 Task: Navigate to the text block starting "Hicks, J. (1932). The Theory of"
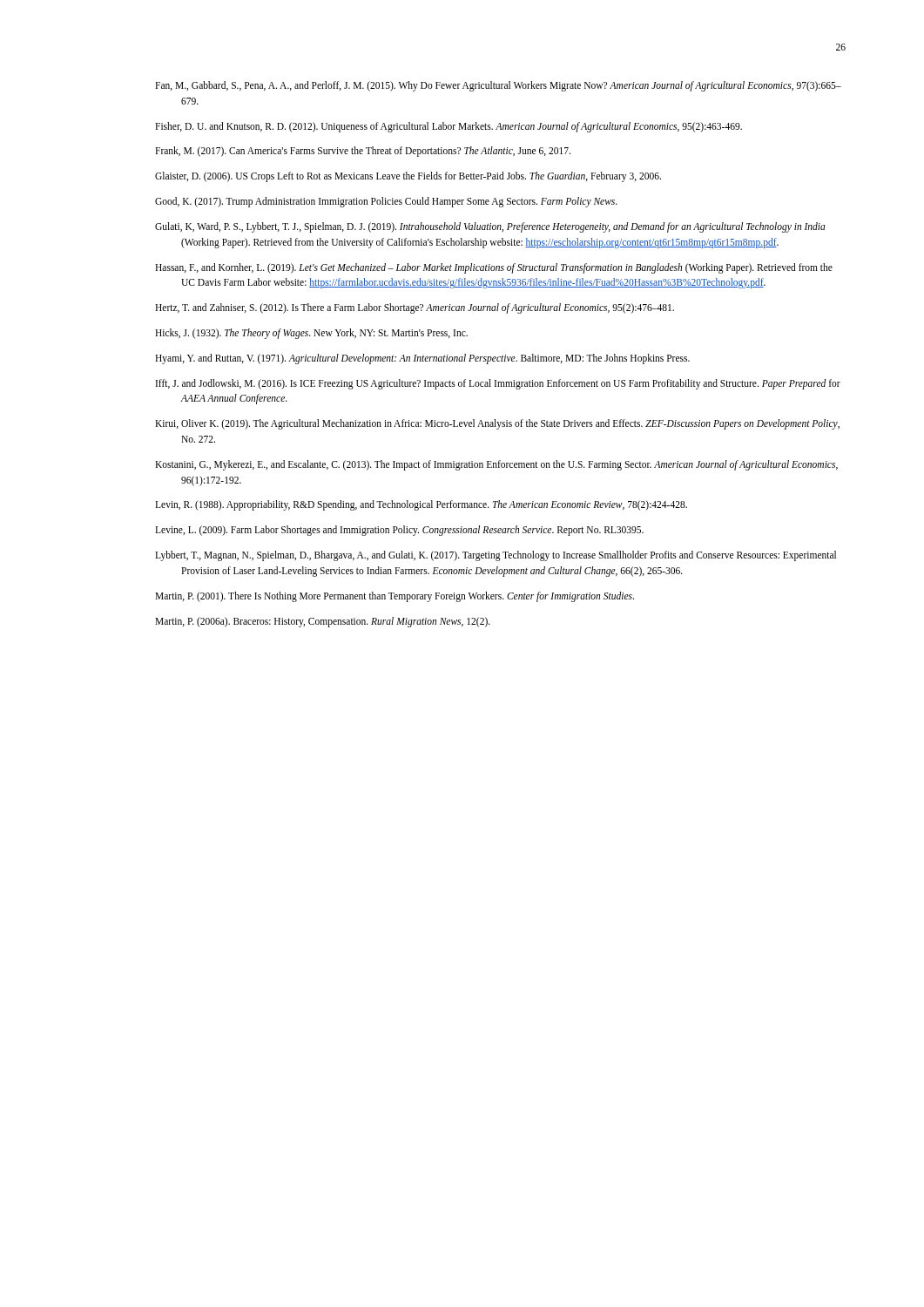tap(312, 333)
